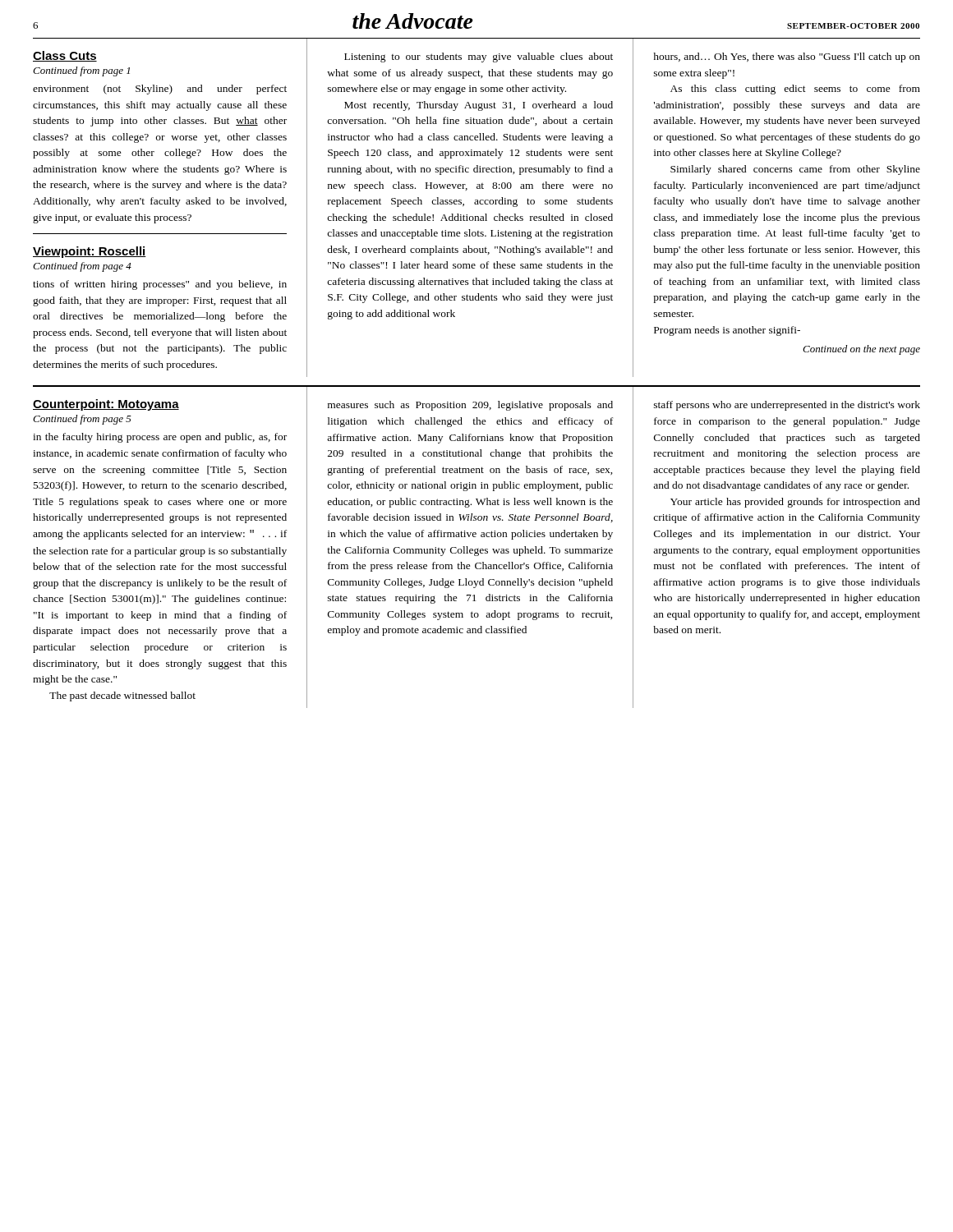Screen dimensions: 1232x953
Task: Click the passage that begins "Continued on the"
Action: pos(861,349)
